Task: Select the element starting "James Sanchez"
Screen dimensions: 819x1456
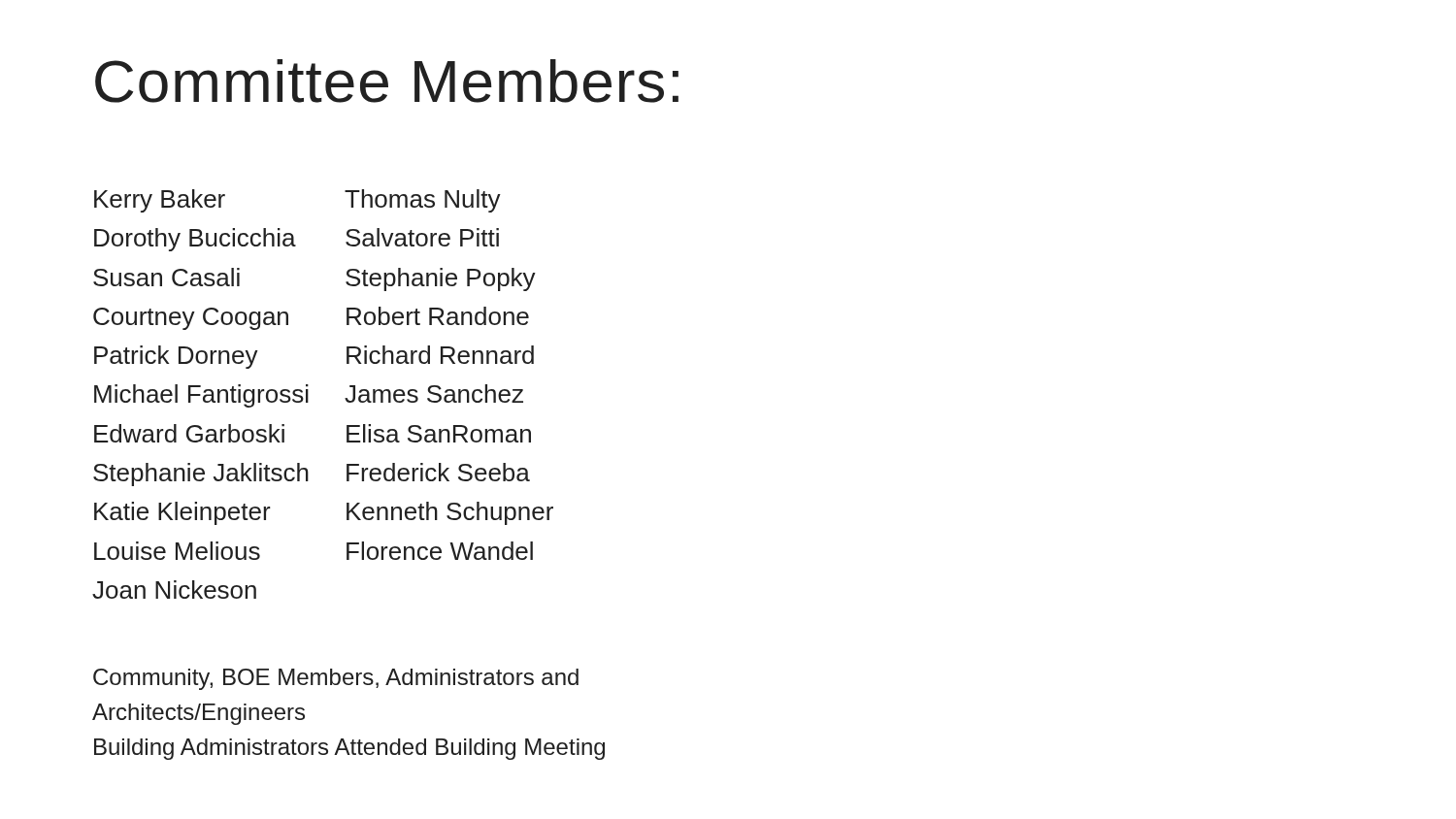Action: (434, 394)
